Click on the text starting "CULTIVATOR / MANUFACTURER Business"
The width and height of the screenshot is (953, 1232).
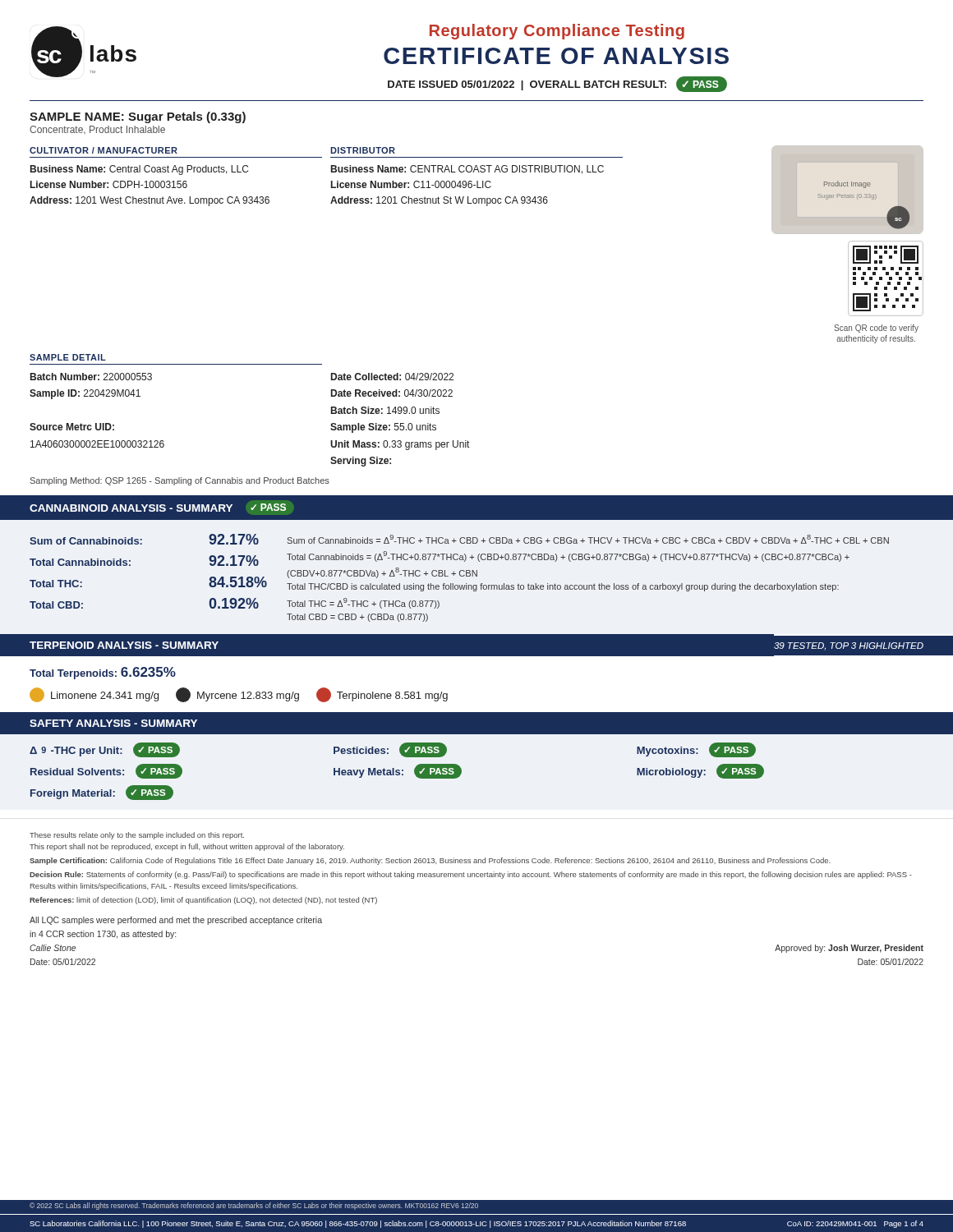click(x=176, y=177)
